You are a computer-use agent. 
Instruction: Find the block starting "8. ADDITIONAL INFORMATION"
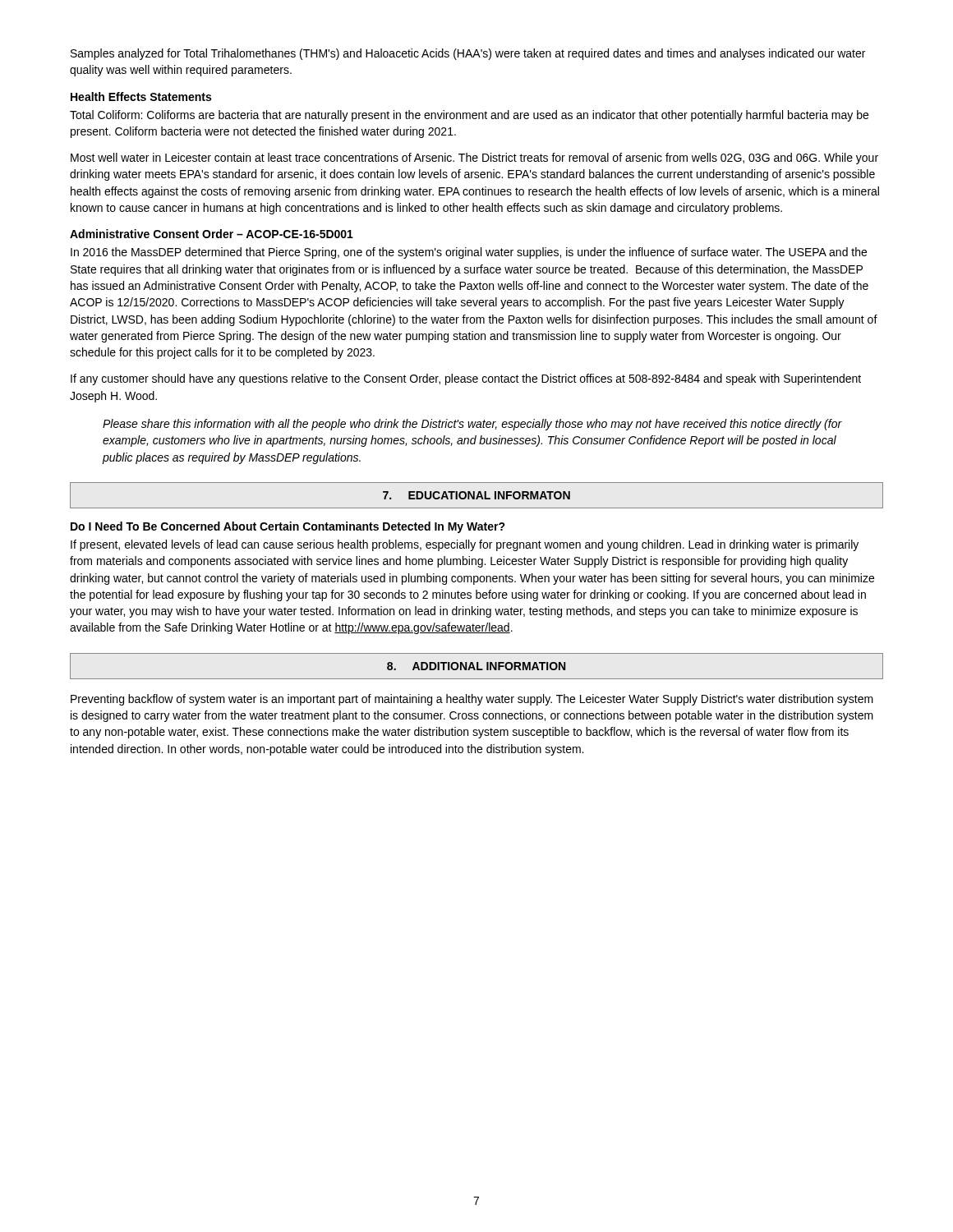(476, 666)
